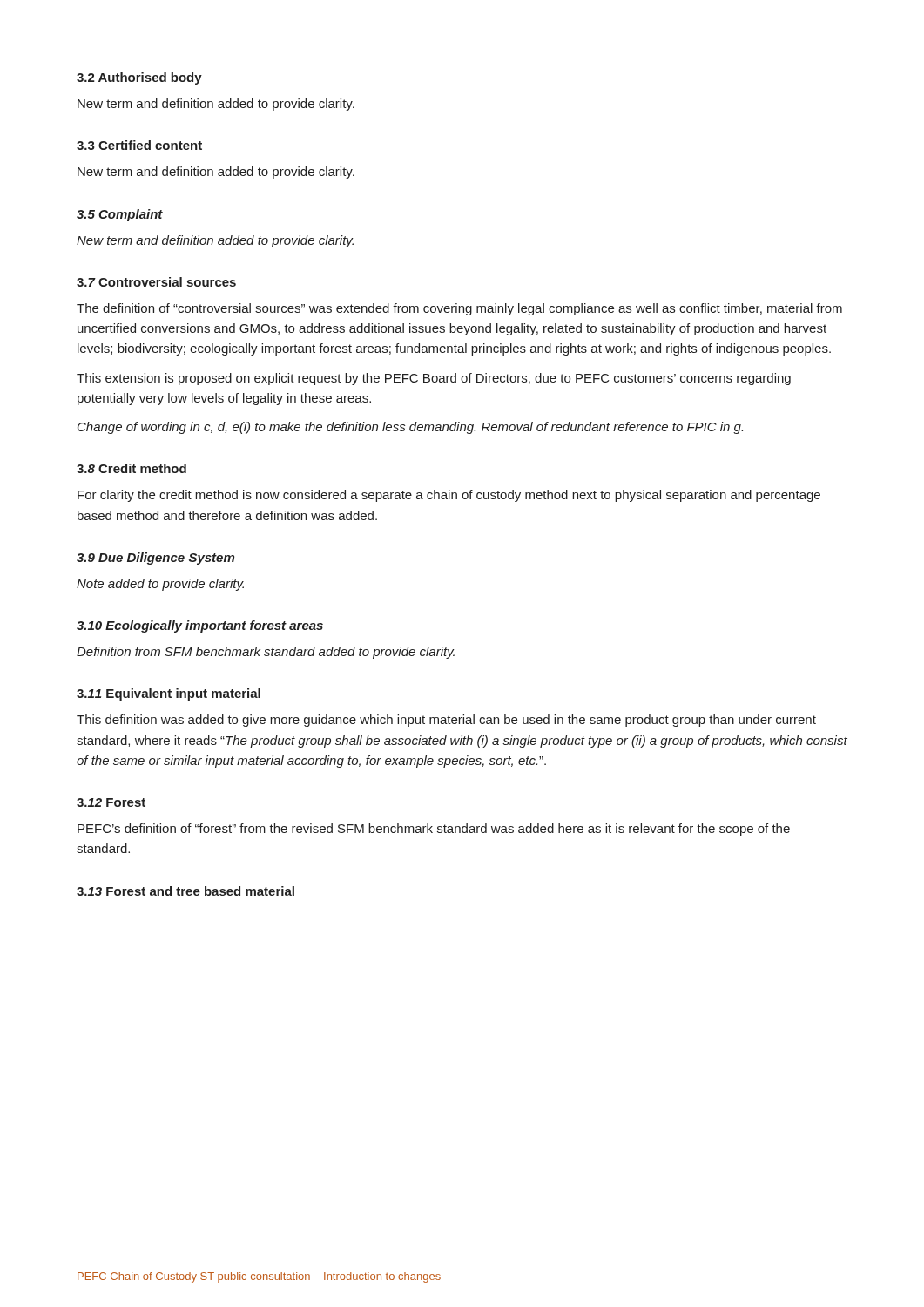Navigate to the passage starting "For clarity the credit"
Viewport: 924px width, 1307px height.
coord(449,505)
